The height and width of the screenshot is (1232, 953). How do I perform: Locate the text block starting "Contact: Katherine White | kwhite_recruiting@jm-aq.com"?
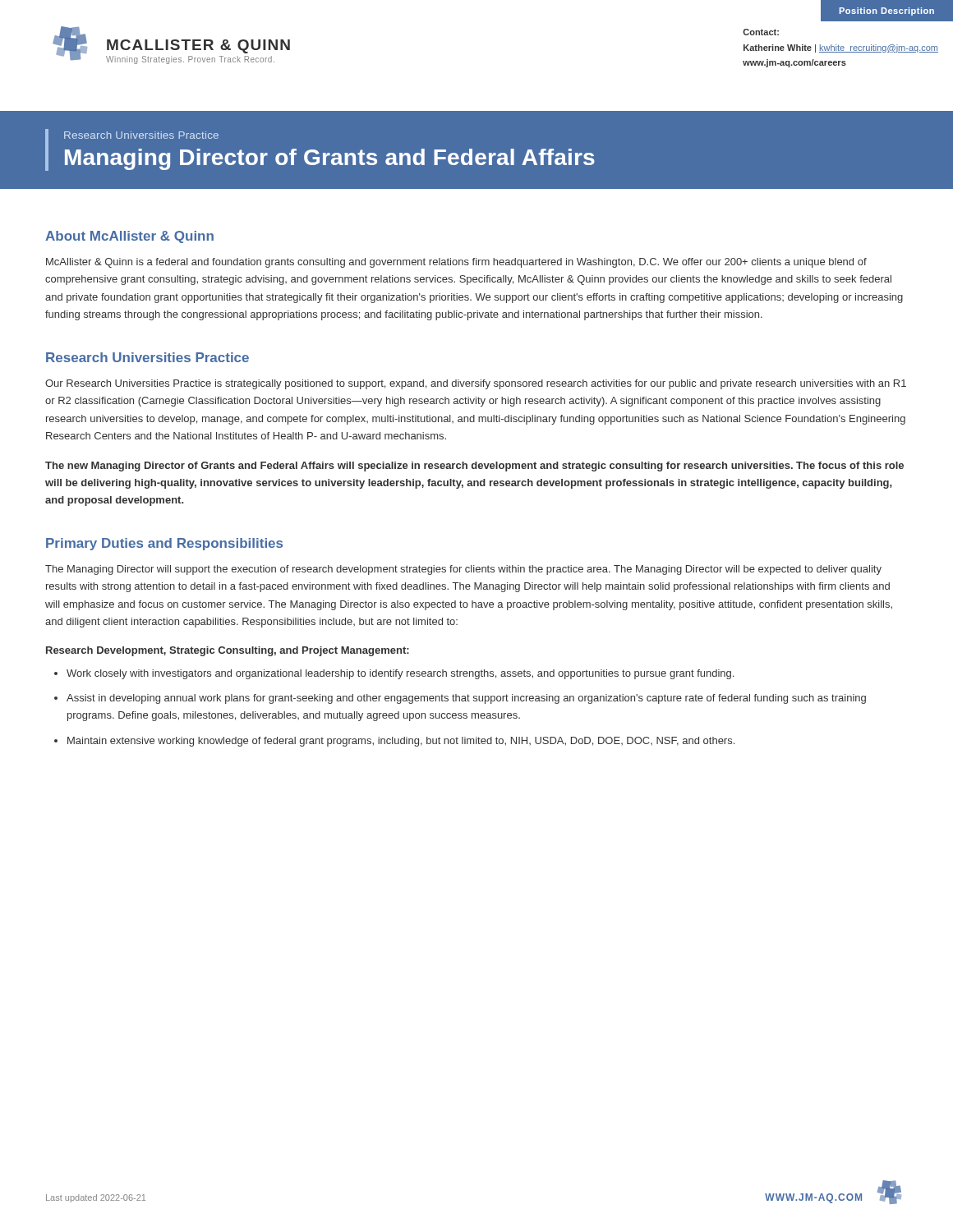pos(841,47)
